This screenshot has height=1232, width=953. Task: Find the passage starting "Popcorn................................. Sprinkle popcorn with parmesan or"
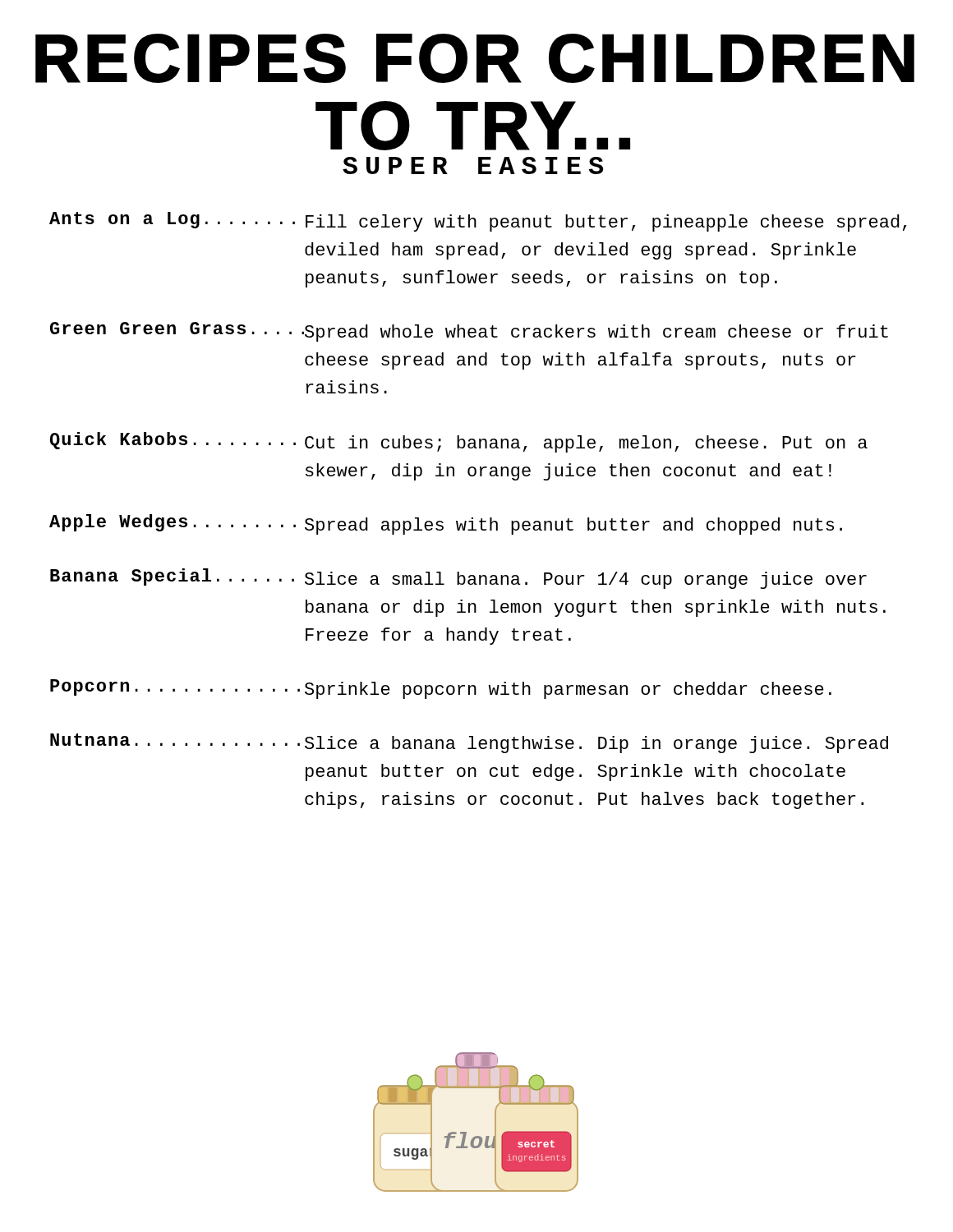[485, 691]
